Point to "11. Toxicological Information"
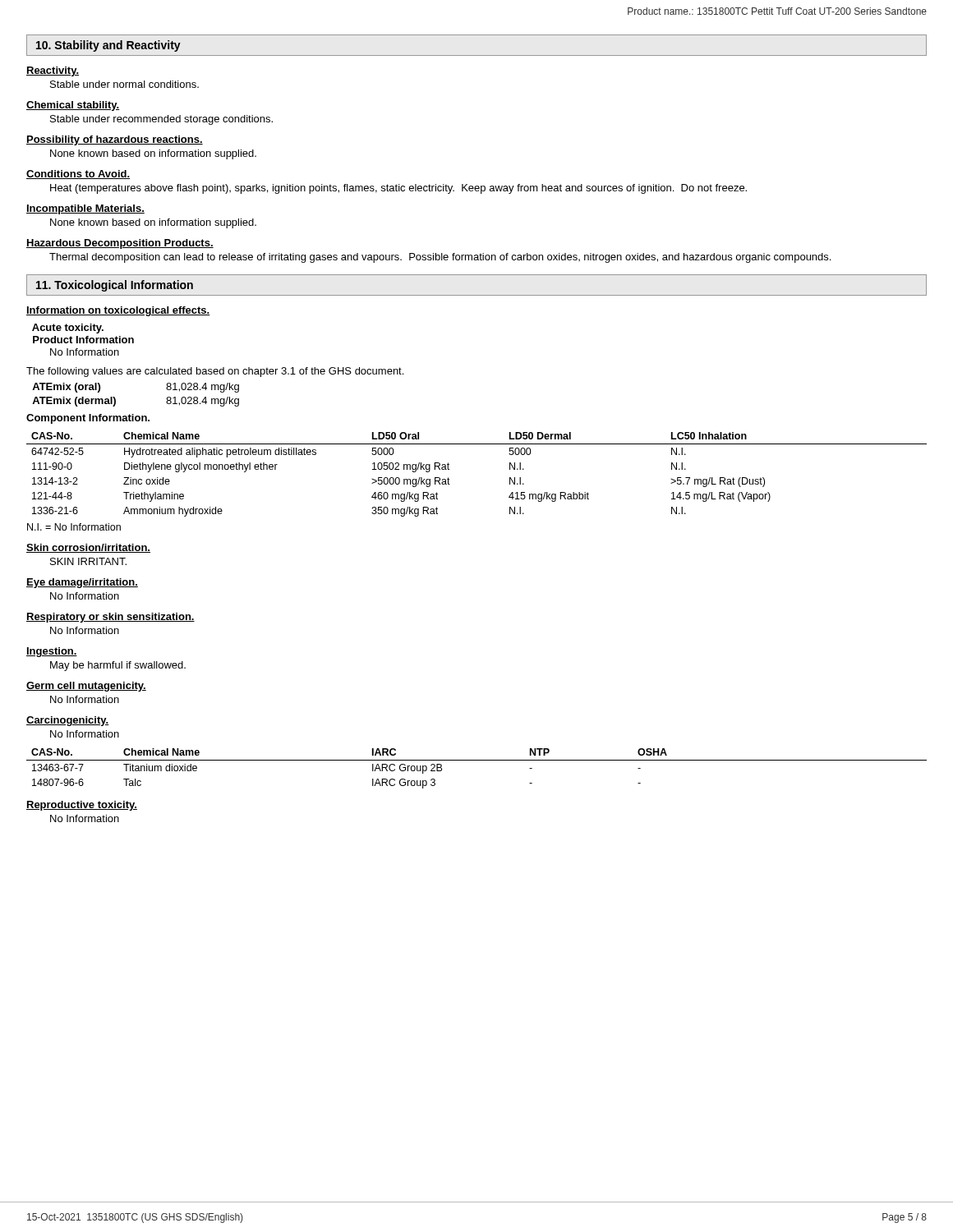953x1232 pixels. (x=115, y=285)
